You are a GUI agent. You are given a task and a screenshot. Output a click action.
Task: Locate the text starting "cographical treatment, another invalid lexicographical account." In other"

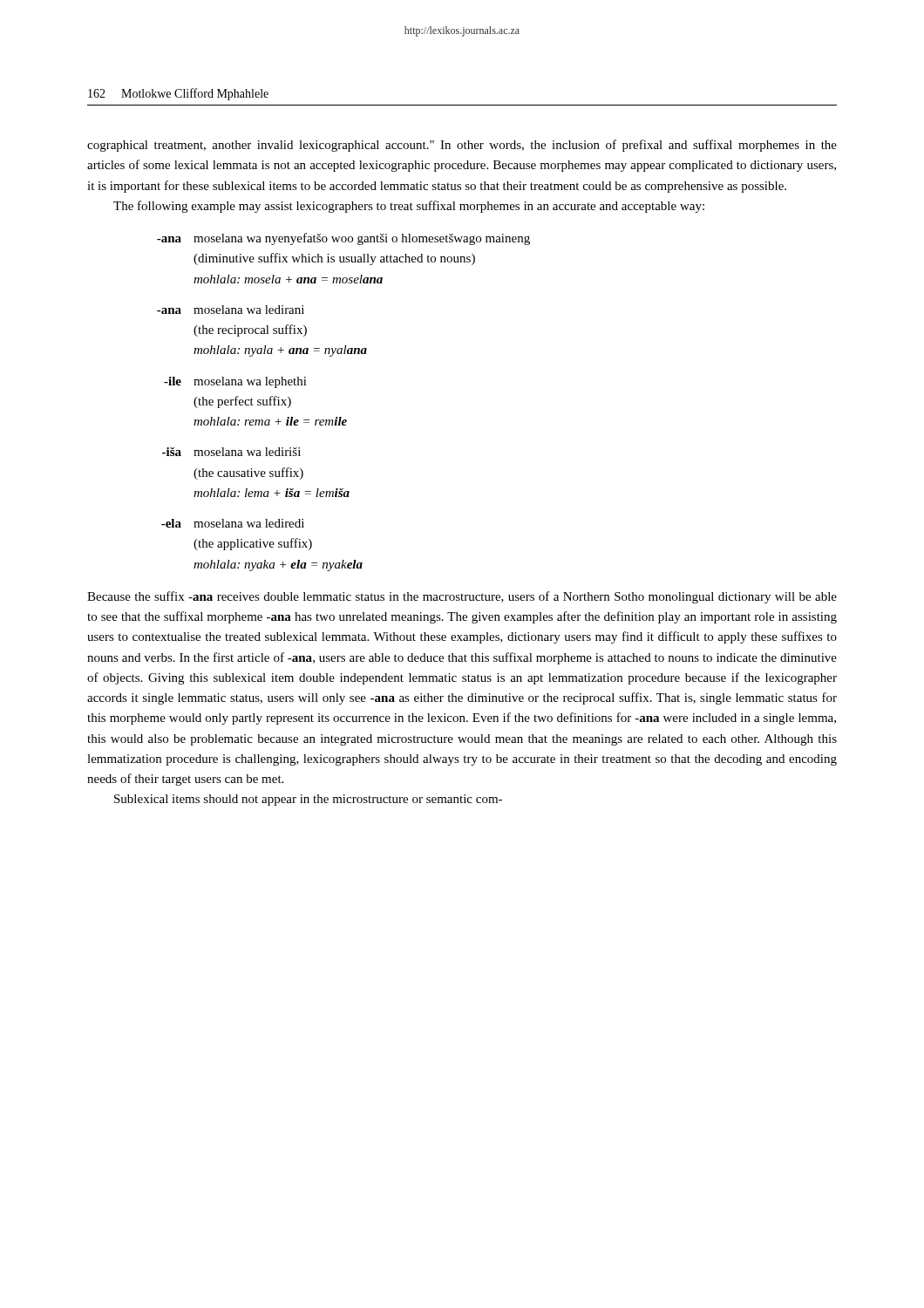(x=462, y=166)
